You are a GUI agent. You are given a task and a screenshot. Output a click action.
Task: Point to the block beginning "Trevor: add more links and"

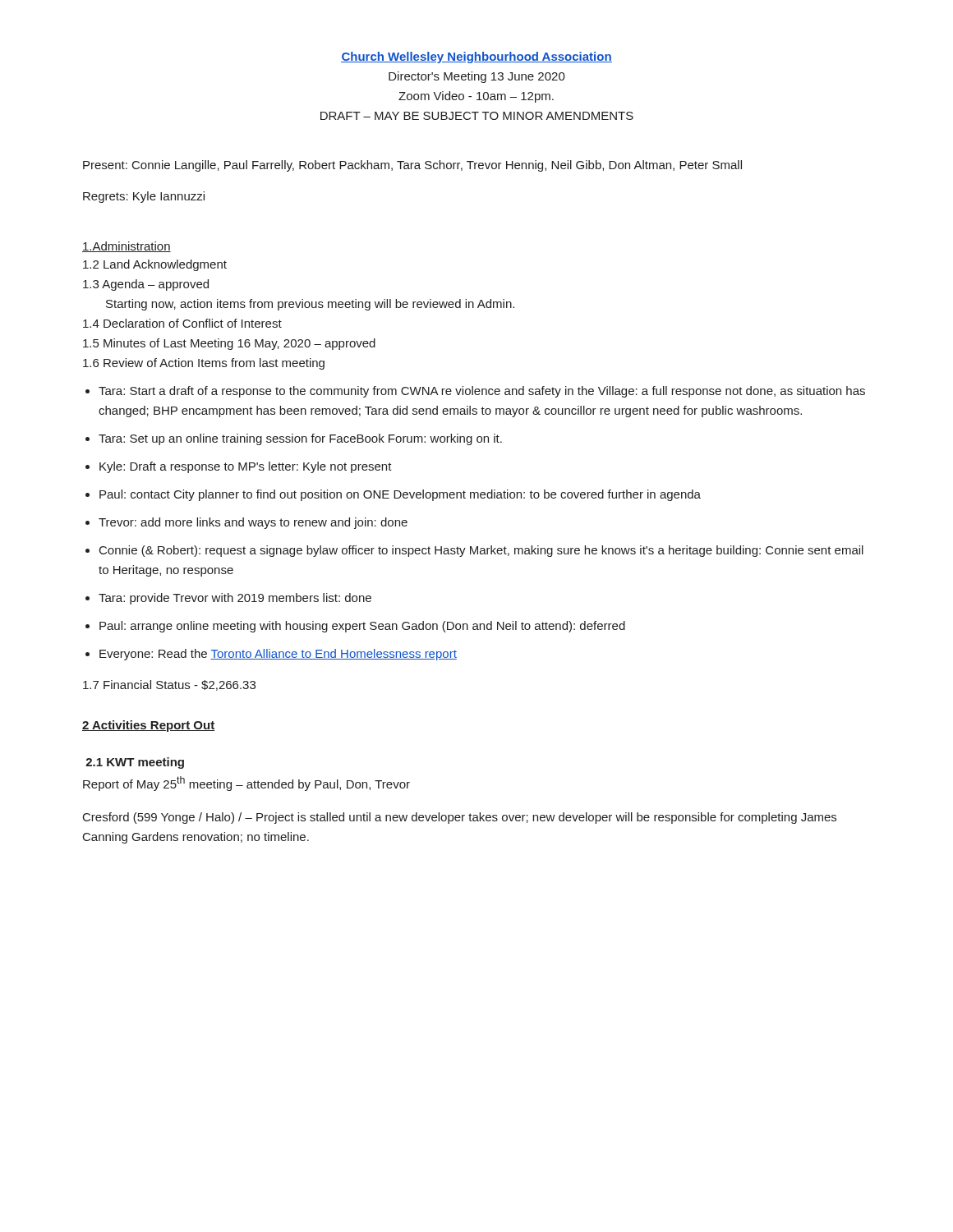(x=253, y=522)
